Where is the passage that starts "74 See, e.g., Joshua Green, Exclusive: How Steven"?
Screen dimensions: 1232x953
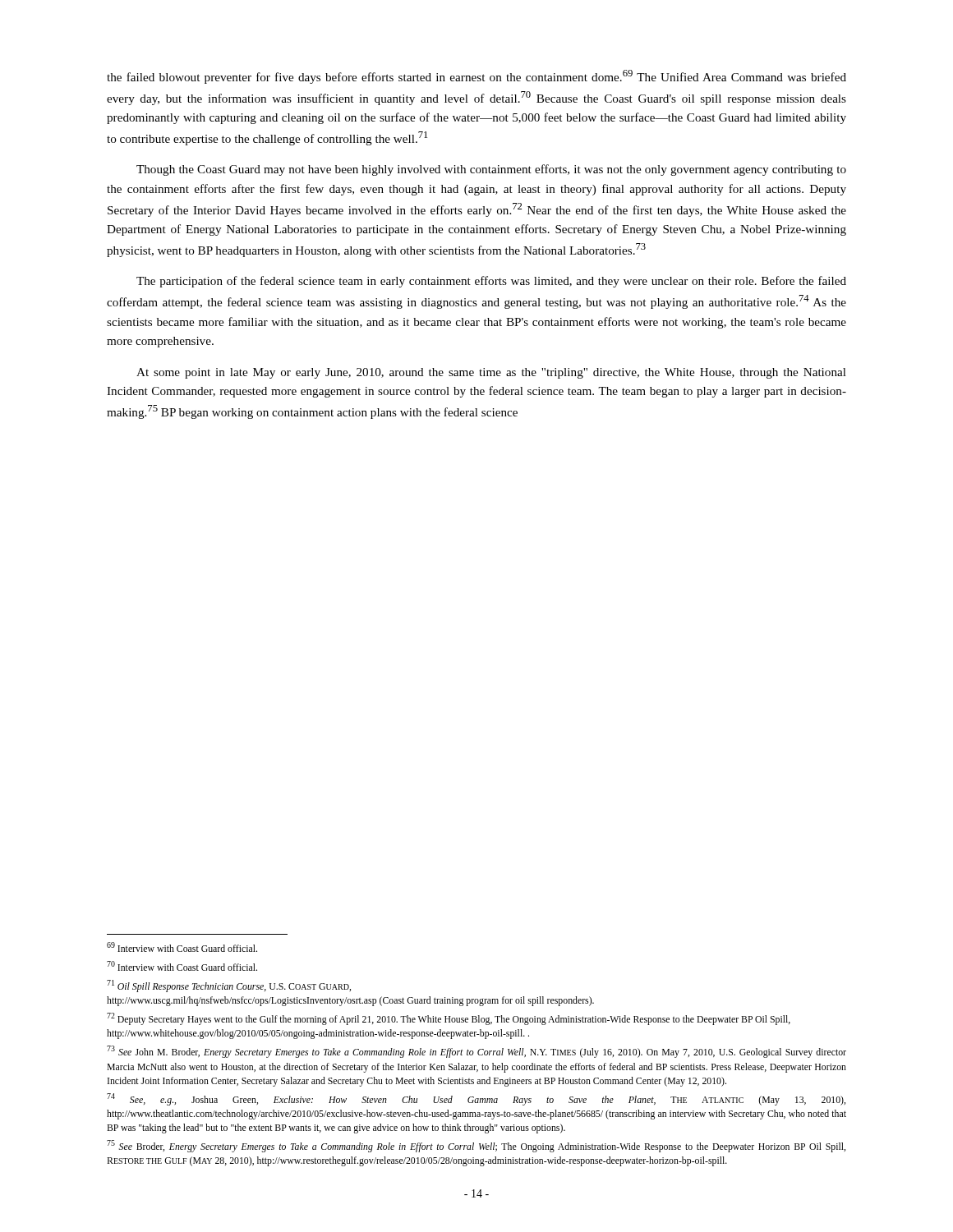pos(476,1112)
